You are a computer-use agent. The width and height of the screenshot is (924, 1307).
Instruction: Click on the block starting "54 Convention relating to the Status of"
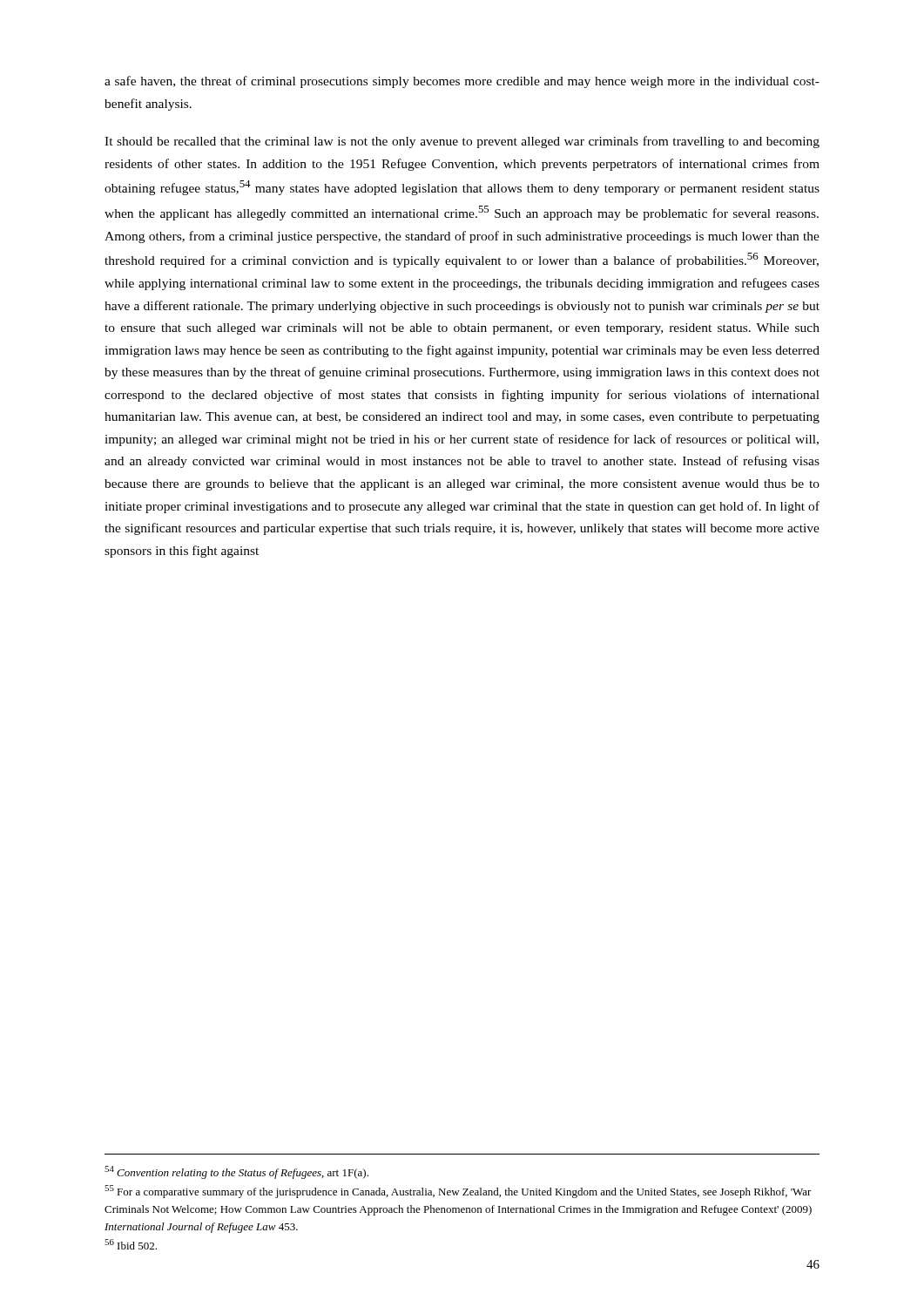[x=237, y=1171]
